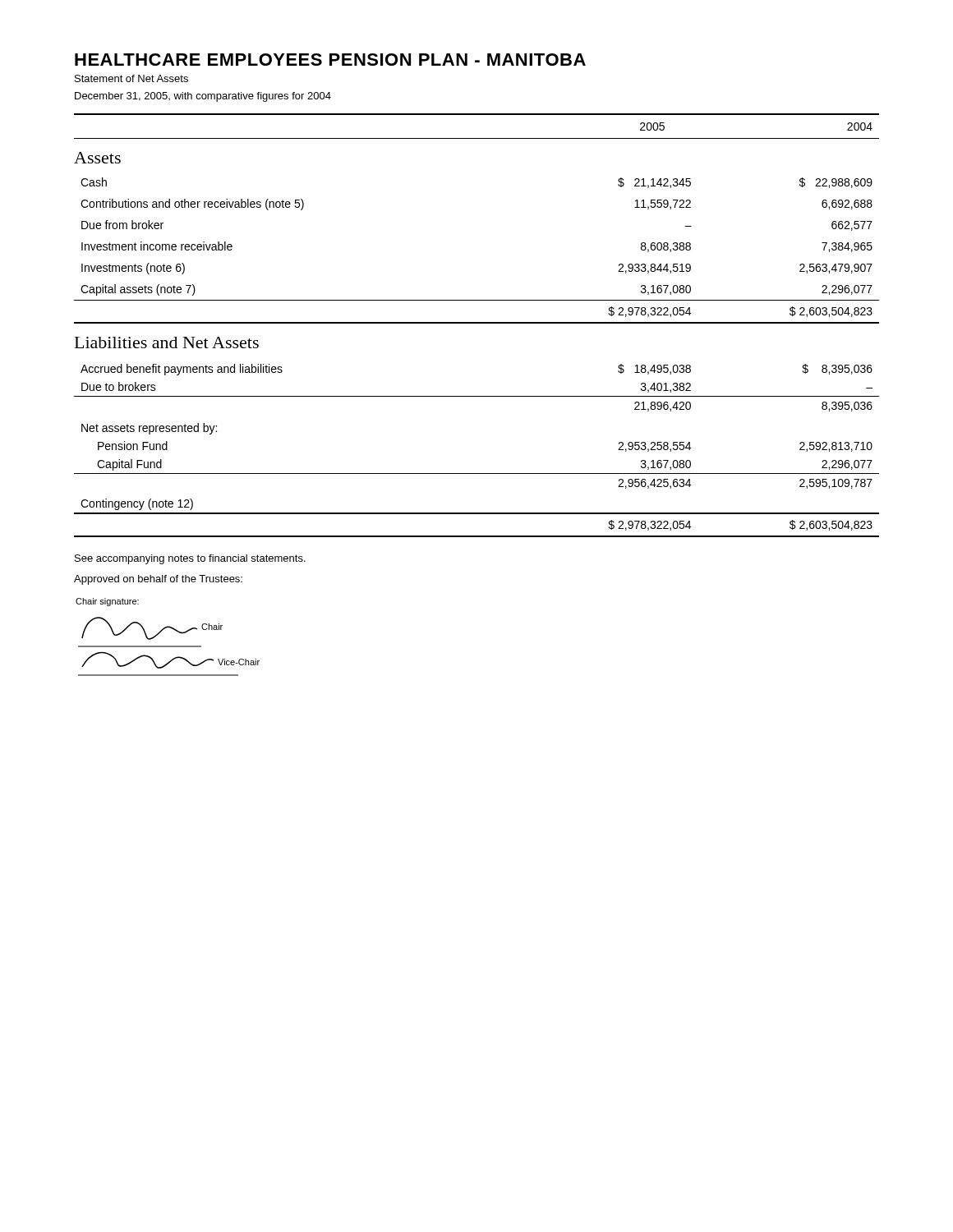Click on the text block that reads "December 31, 2005, with comparative figures for"

point(202,96)
